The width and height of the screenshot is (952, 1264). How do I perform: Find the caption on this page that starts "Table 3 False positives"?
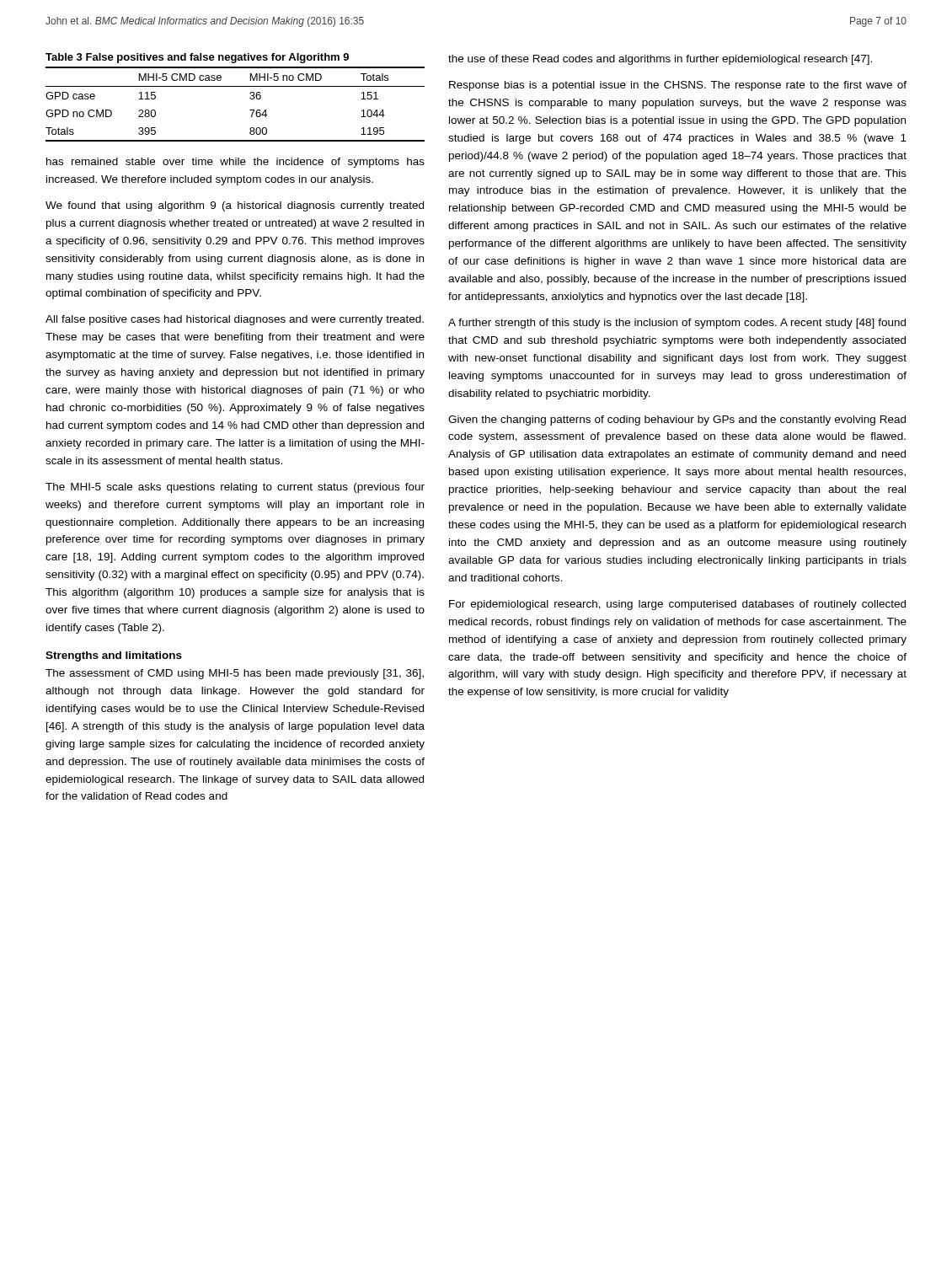197,57
